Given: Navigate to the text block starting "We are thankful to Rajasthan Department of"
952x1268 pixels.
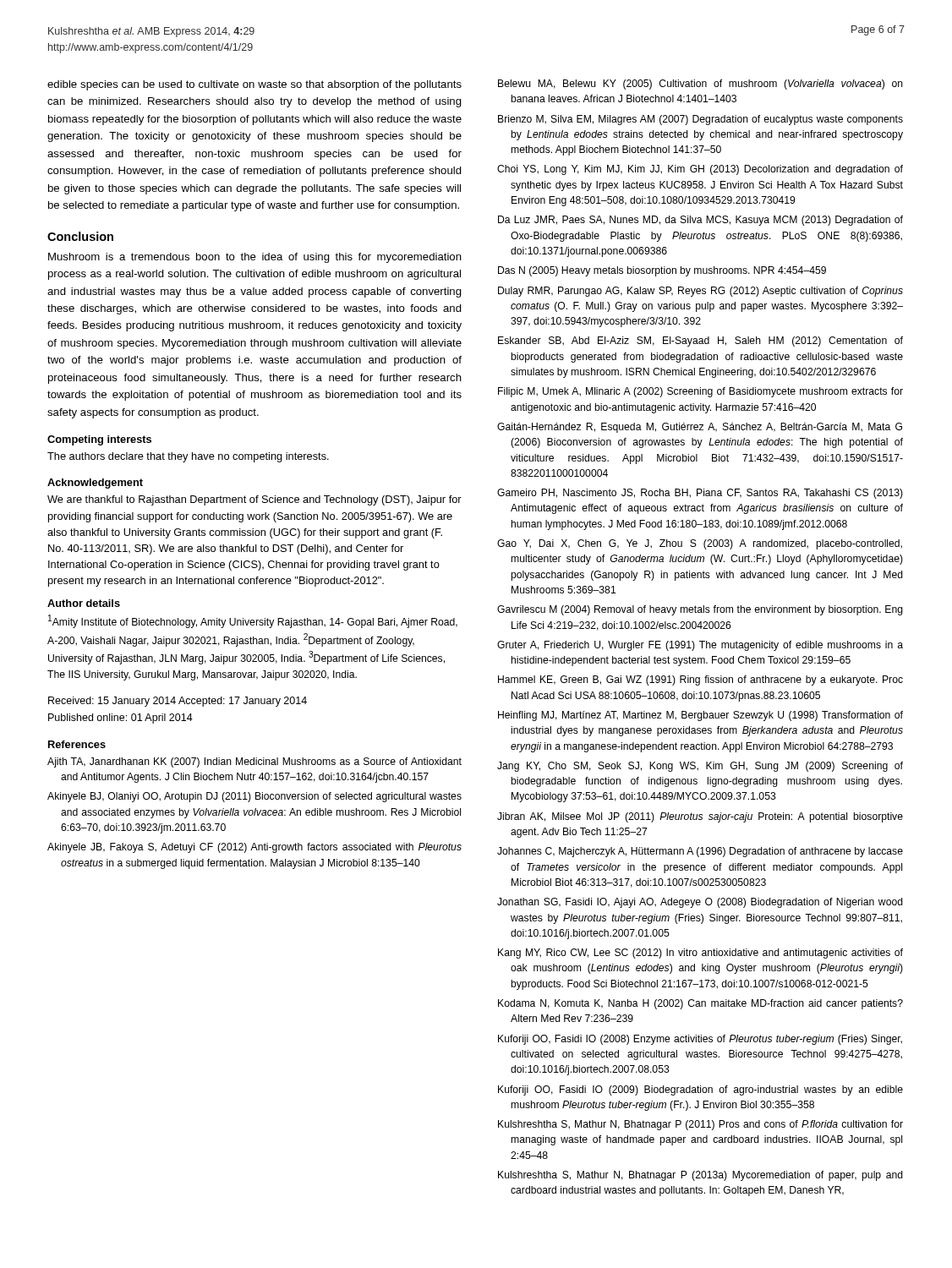Looking at the screenshot, I should click(254, 540).
